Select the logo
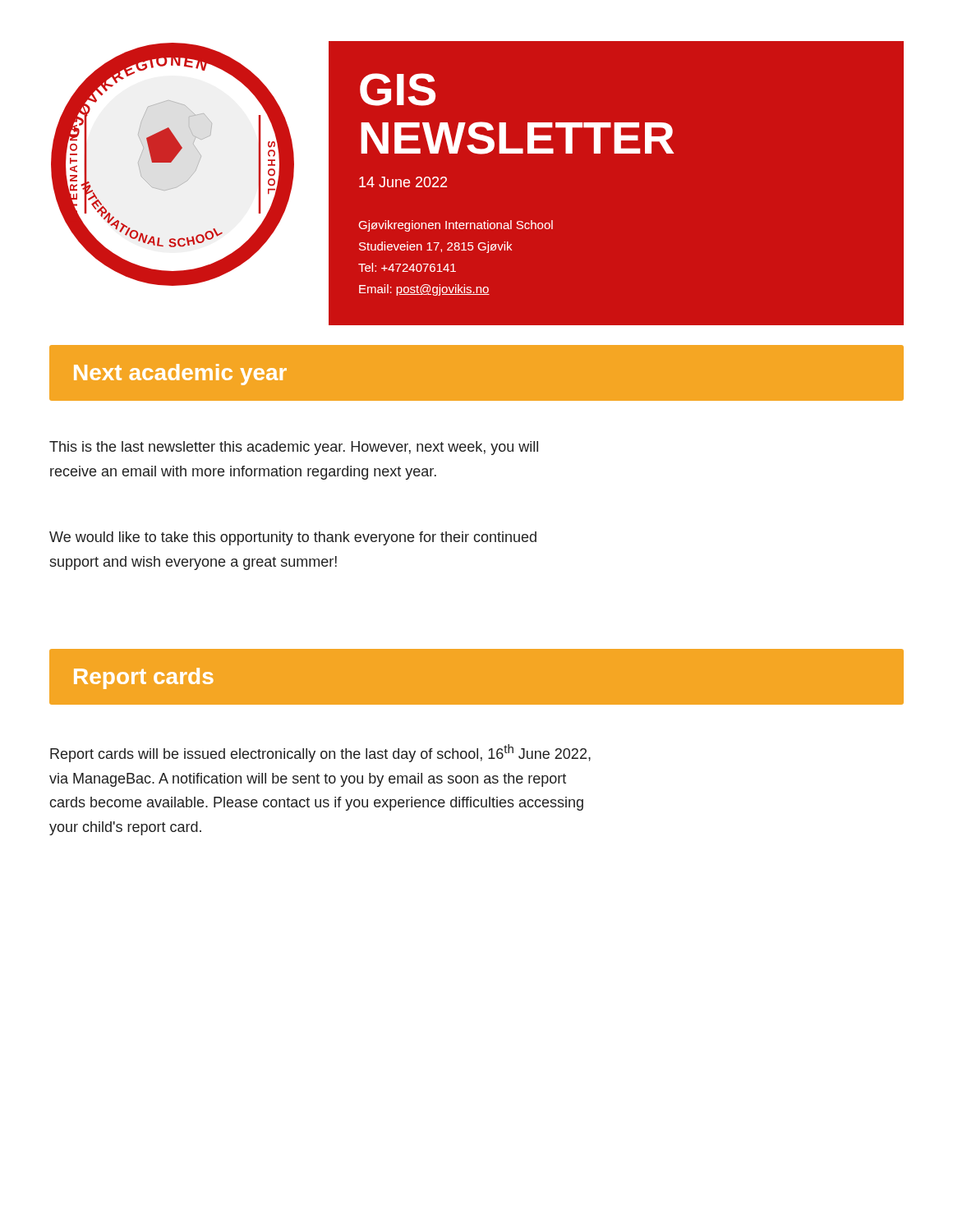 coord(172,183)
